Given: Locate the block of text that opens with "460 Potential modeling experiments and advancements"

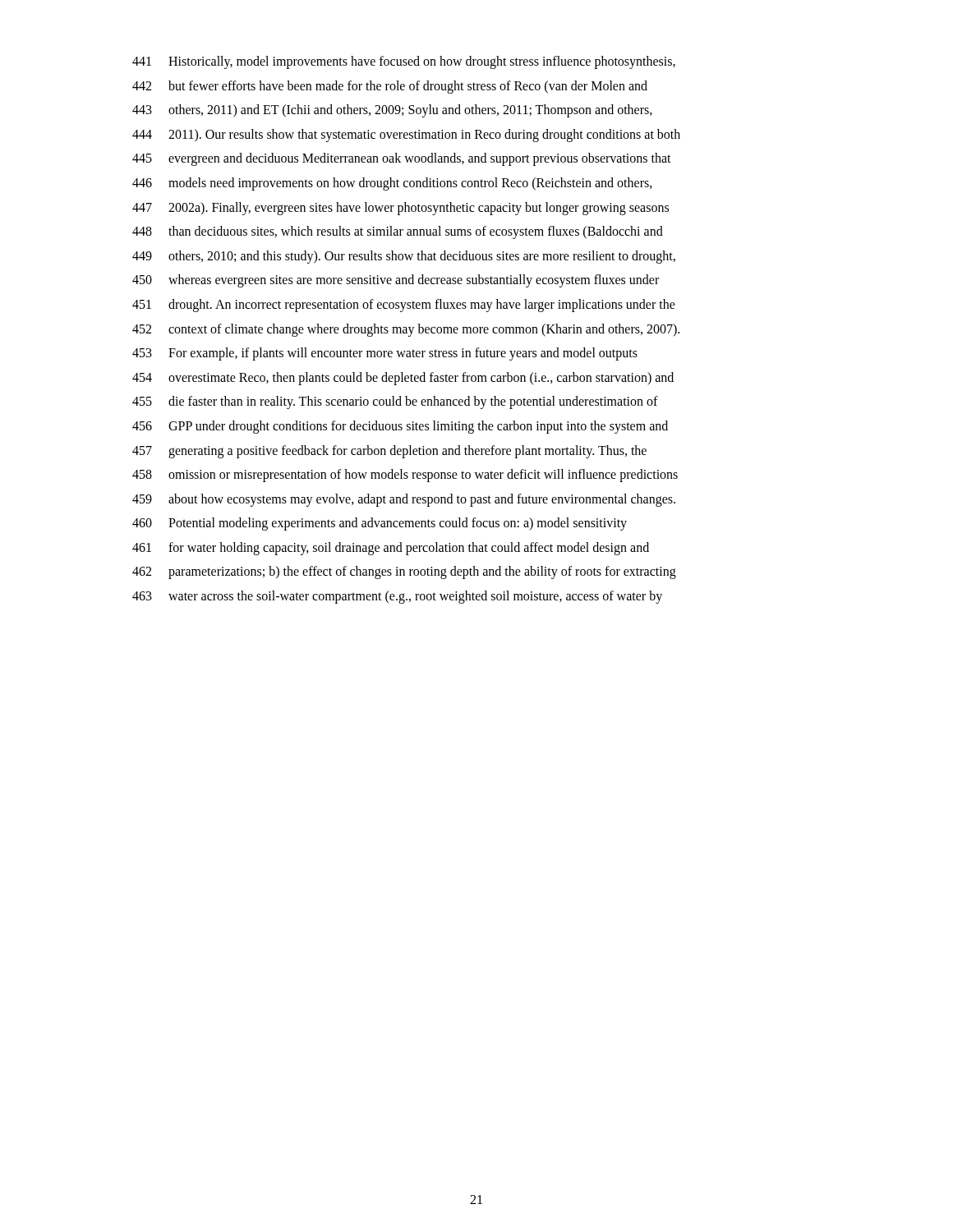Looking at the screenshot, I should 493,523.
